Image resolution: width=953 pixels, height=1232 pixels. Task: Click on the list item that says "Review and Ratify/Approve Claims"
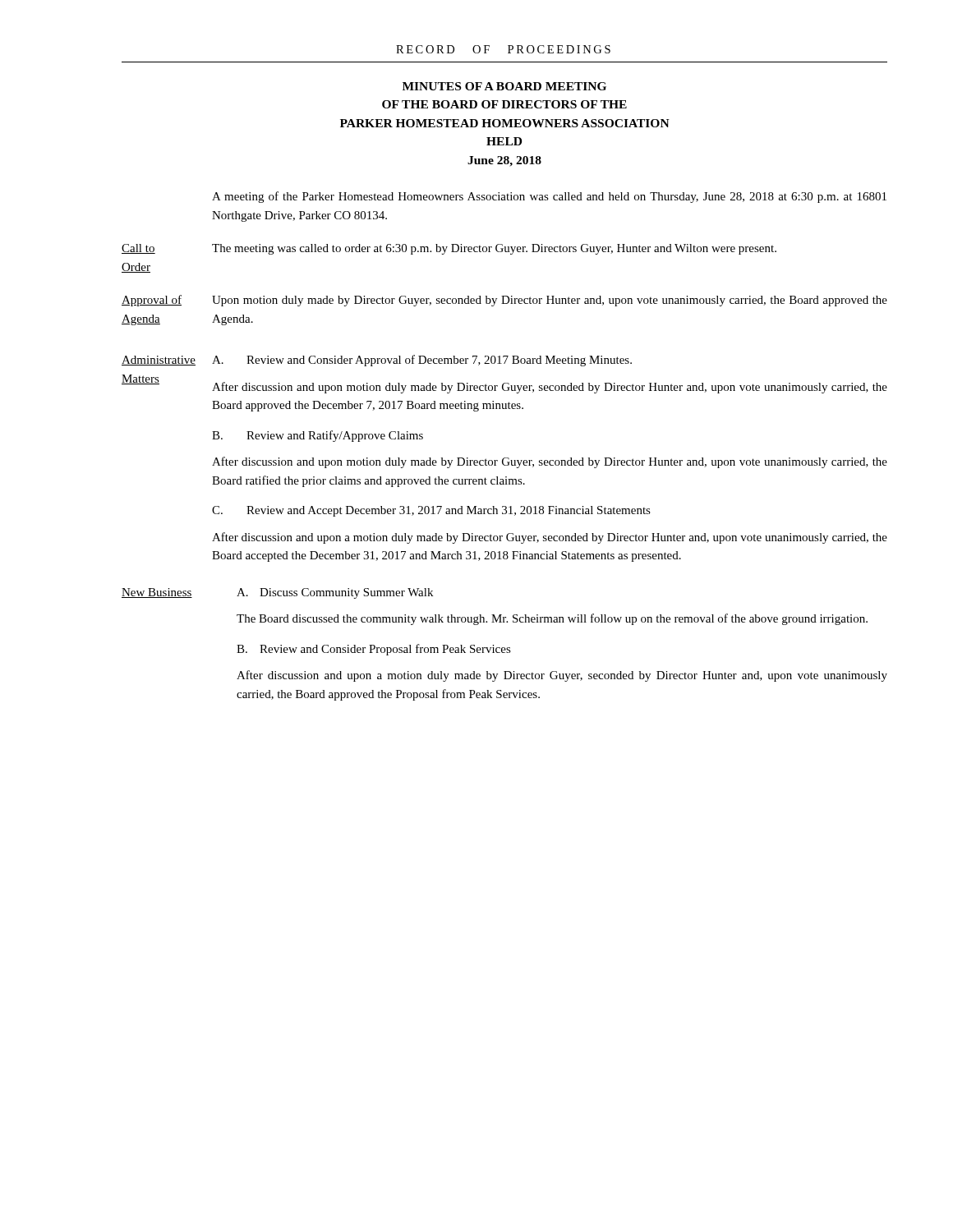coord(335,435)
